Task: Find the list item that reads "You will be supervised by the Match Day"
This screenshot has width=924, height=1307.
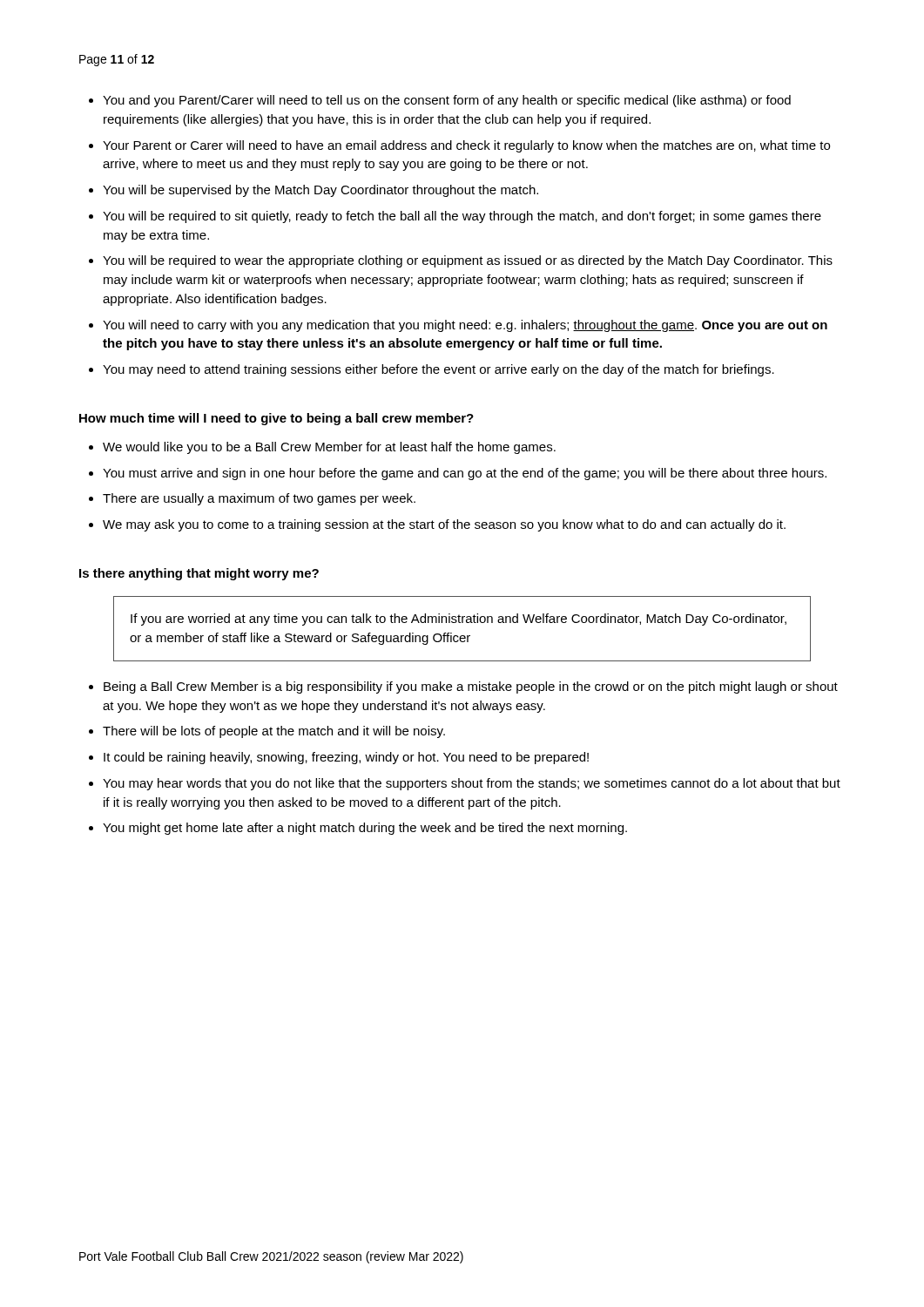Action: tap(321, 190)
